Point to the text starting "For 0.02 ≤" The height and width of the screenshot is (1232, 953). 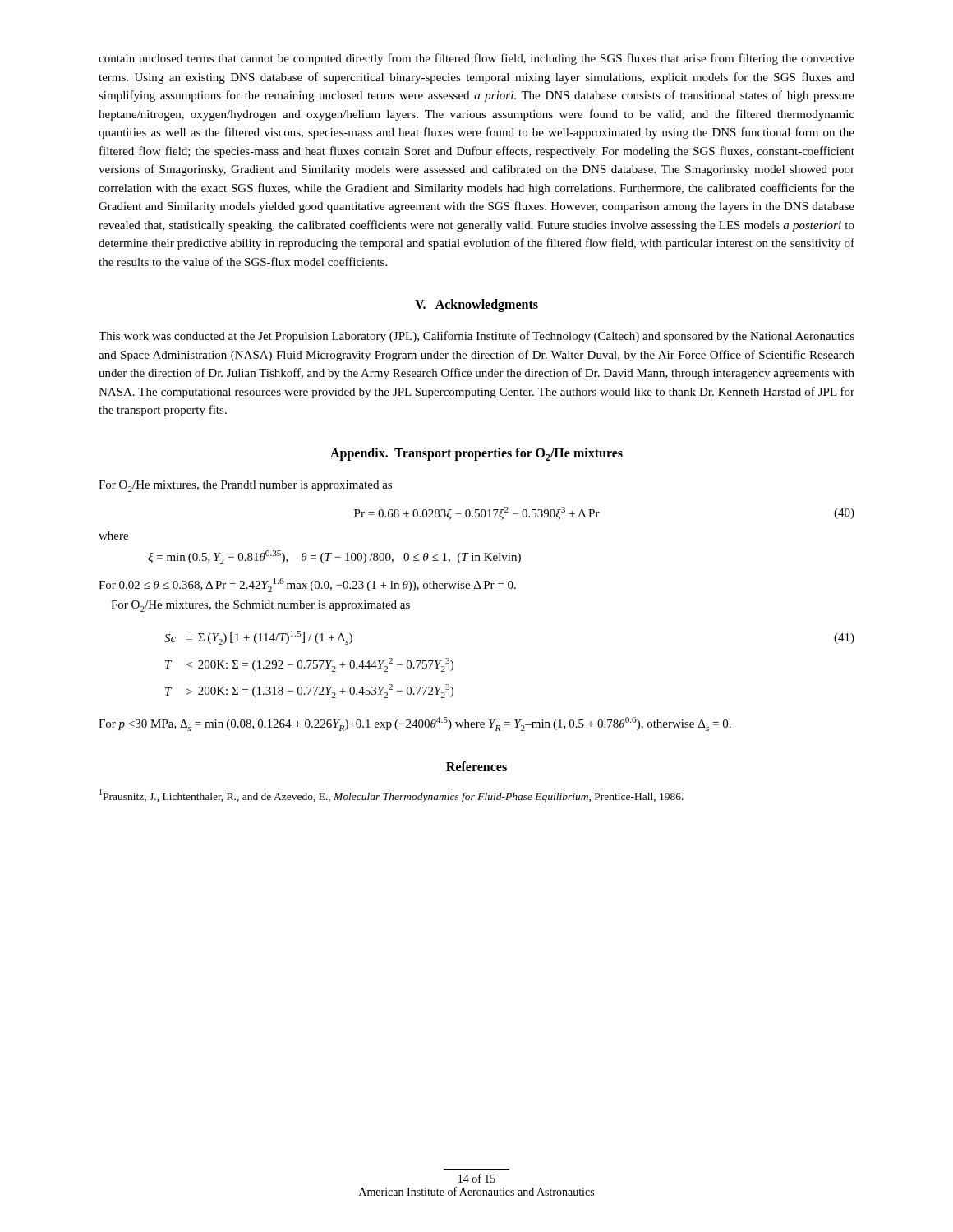point(308,595)
